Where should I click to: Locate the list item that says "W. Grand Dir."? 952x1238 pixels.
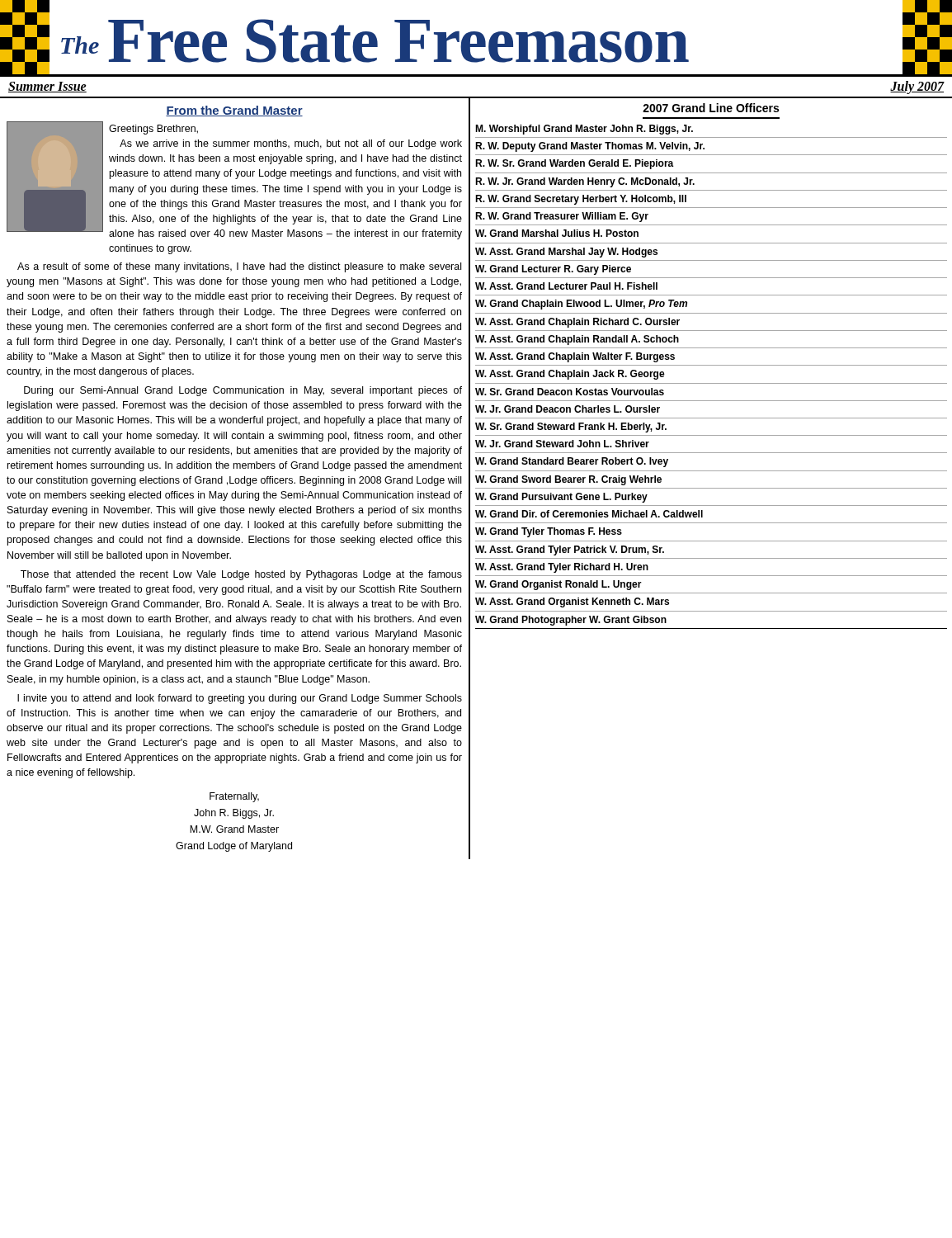(589, 514)
